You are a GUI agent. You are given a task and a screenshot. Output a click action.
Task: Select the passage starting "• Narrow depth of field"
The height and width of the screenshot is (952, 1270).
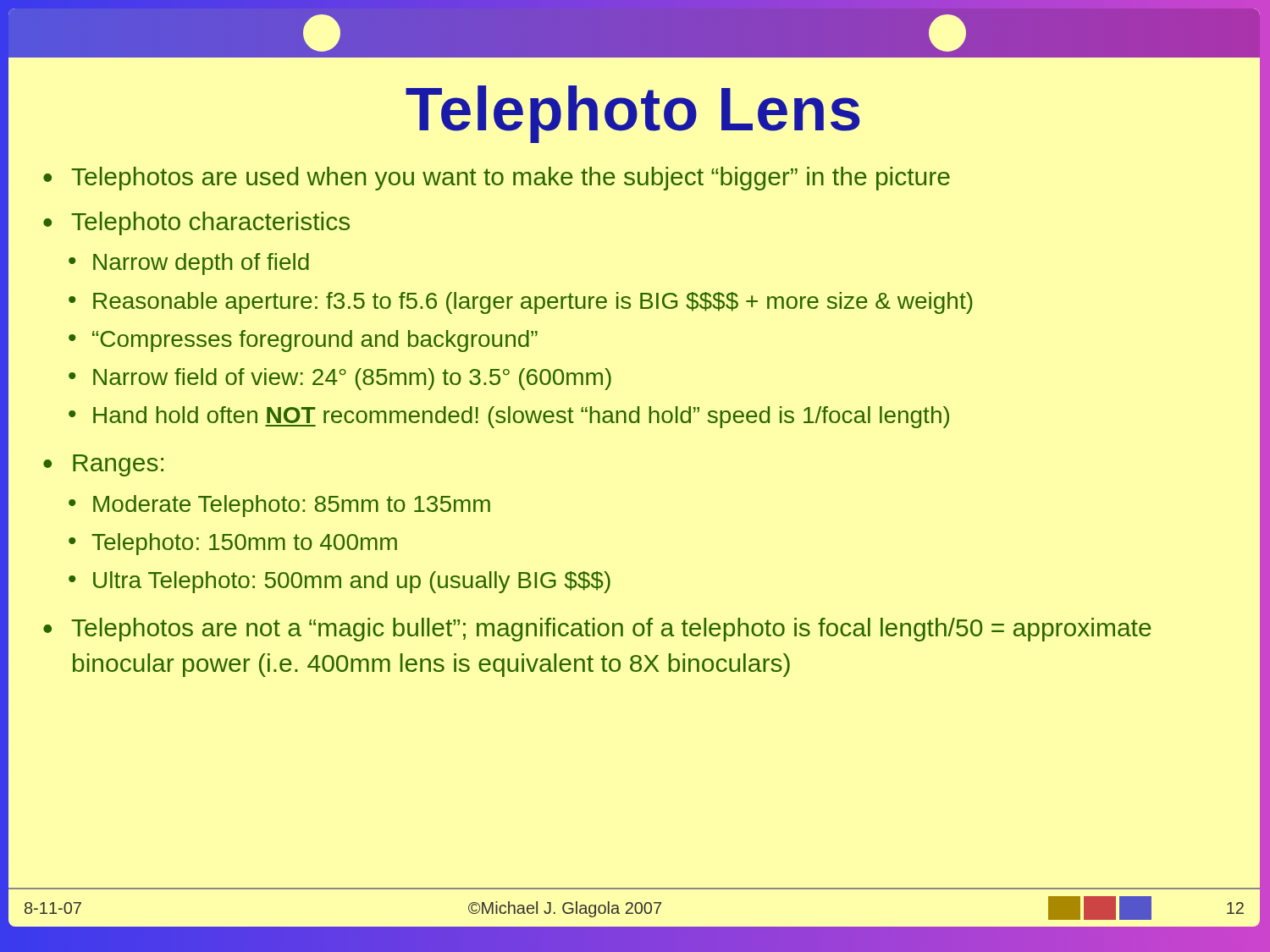click(x=189, y=262)
